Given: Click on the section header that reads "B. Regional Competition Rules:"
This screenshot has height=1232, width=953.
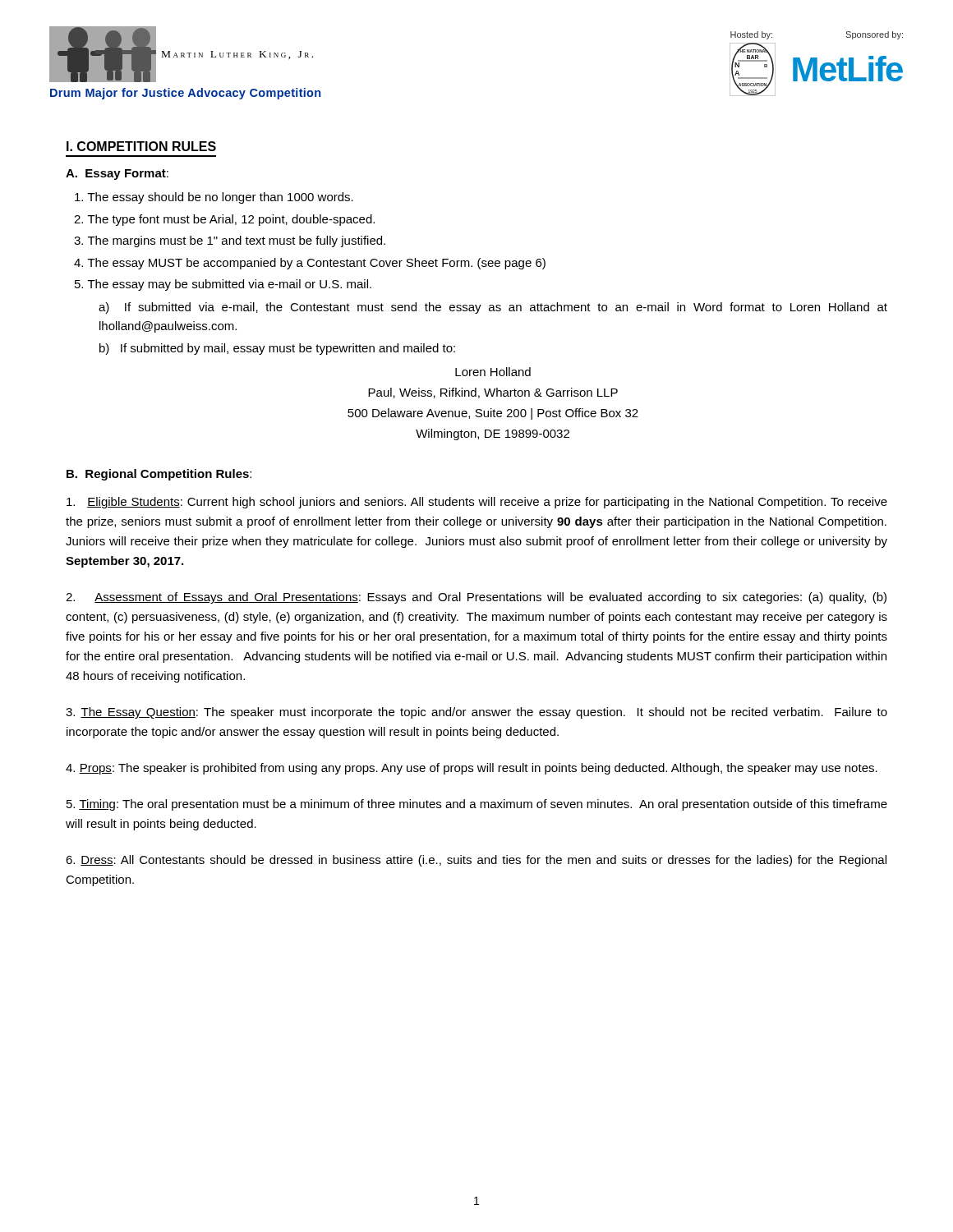Looking at the screenshot, I should click(x=159, y=474).
